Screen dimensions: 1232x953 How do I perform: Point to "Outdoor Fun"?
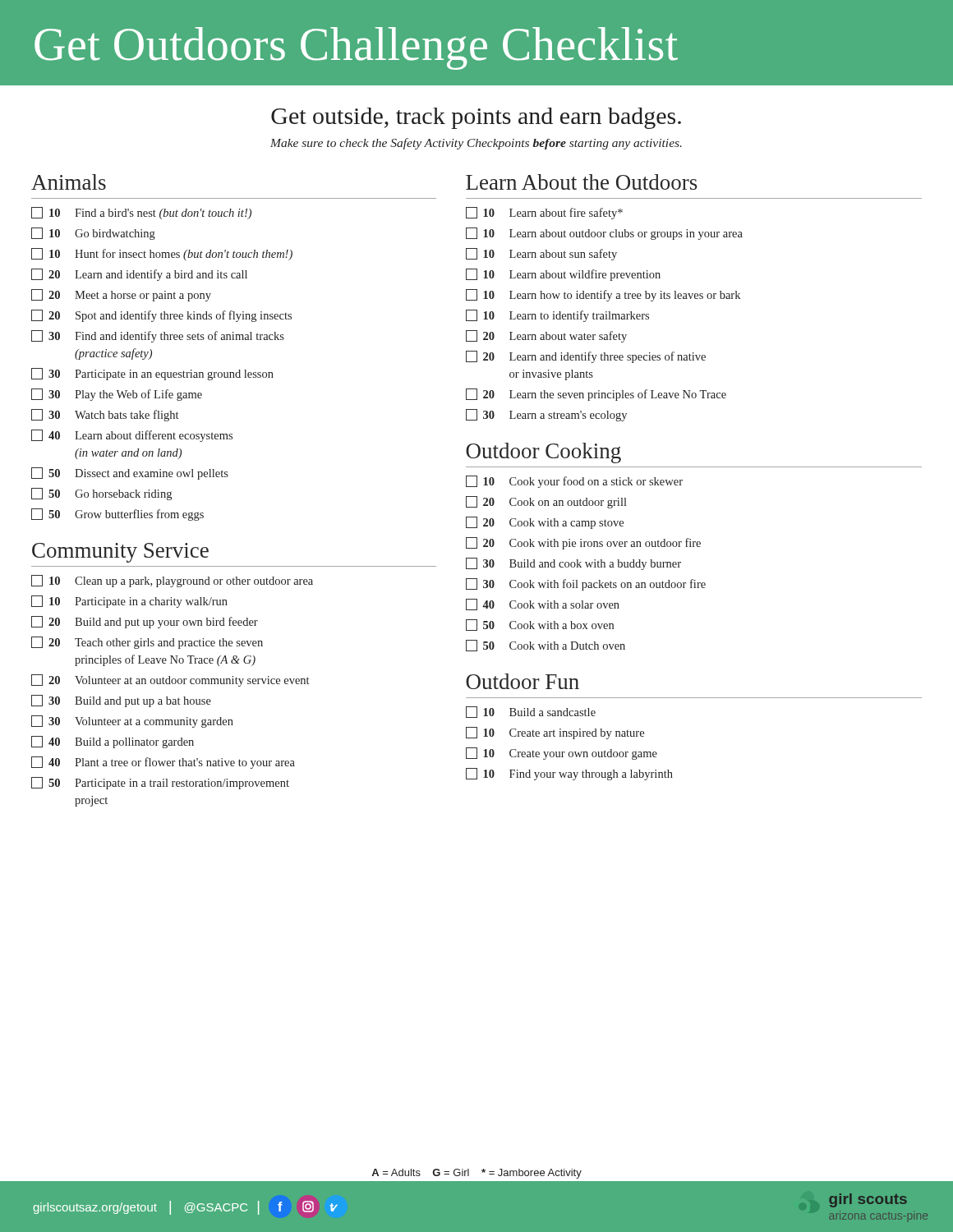[x=522, y=682]
